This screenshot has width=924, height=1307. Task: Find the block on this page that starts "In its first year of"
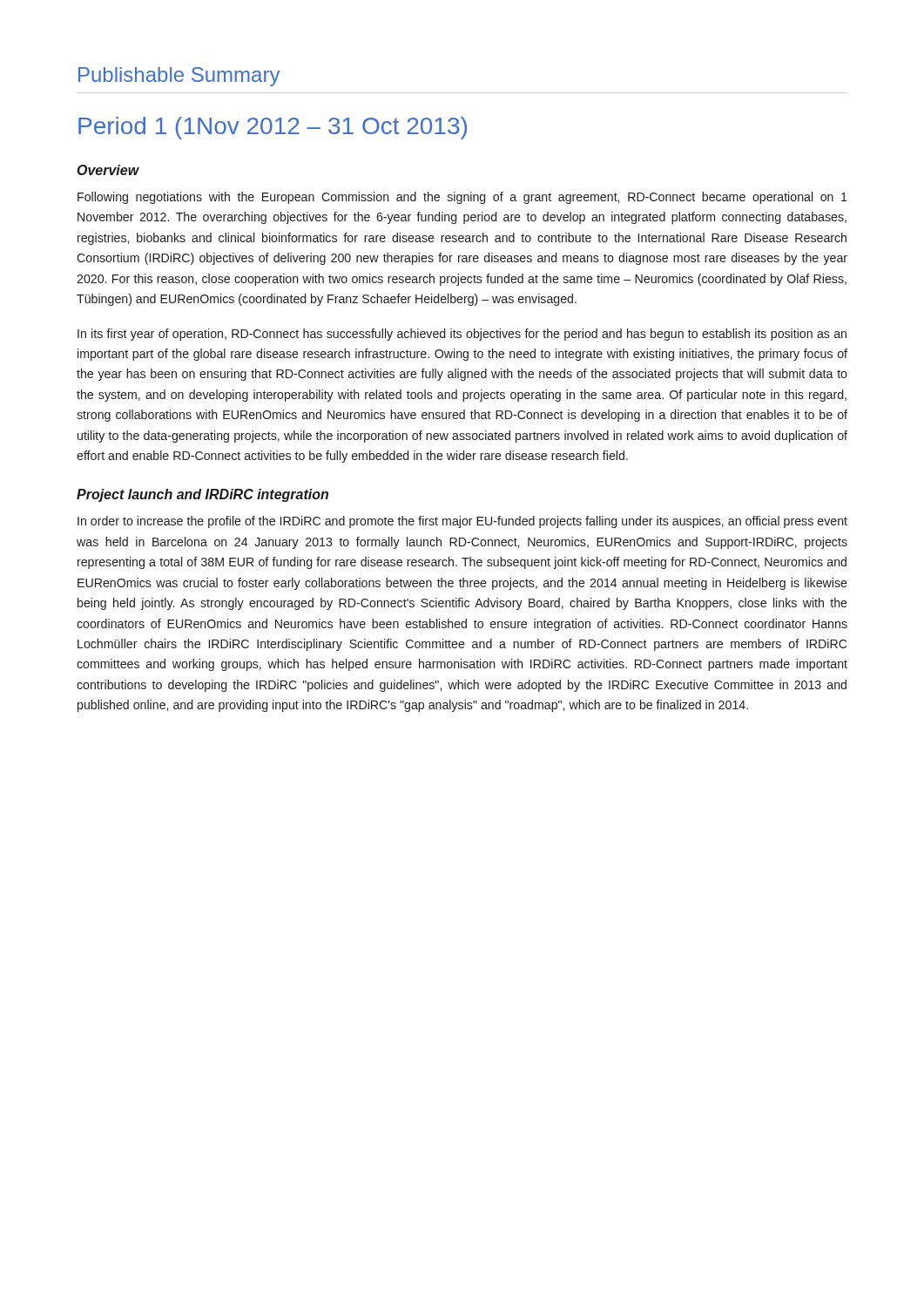pyautogui.click(x=462, y=395)
